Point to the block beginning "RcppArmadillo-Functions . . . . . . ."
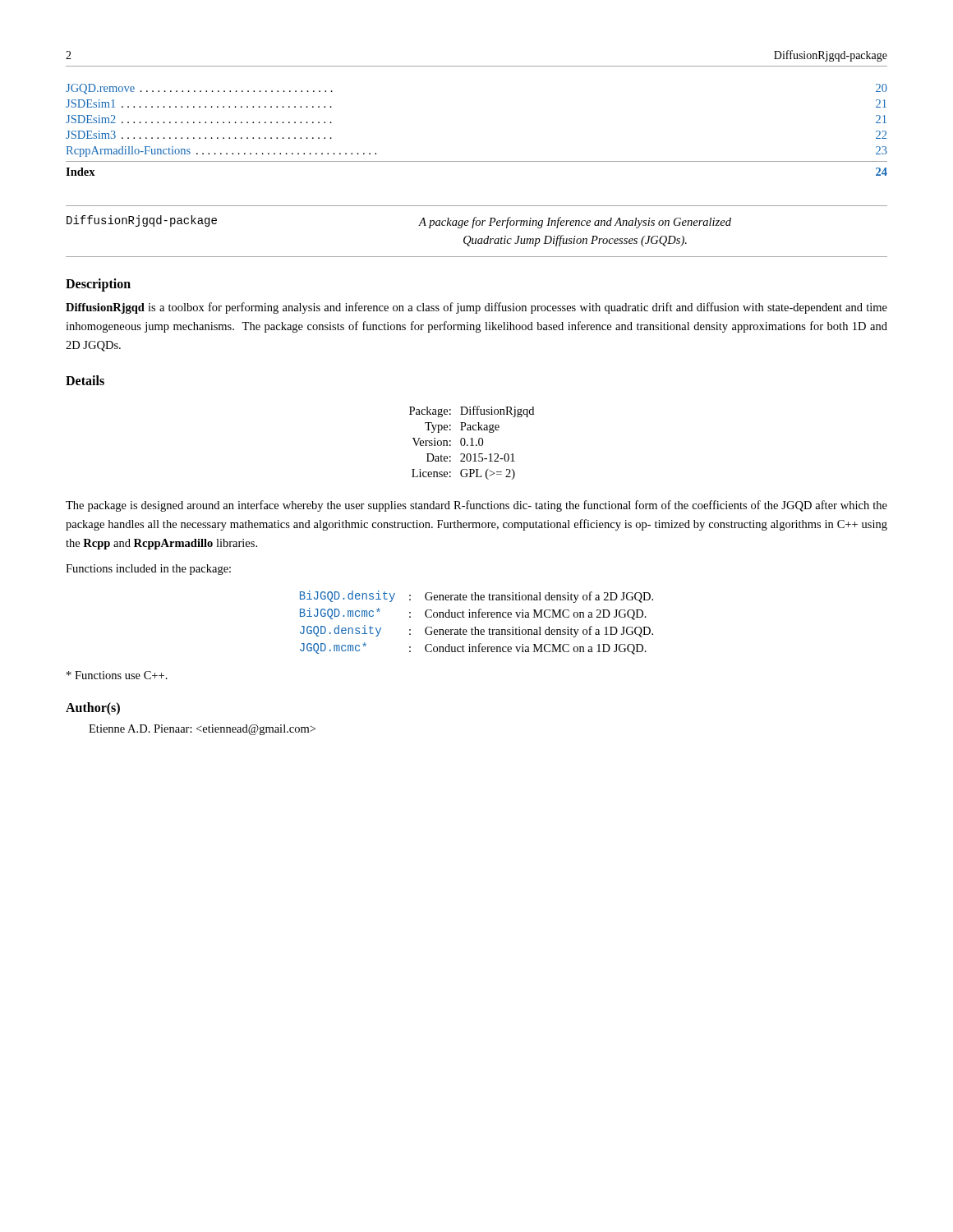The height and width of the screenshot is (1232, 953). pos(476,151)
